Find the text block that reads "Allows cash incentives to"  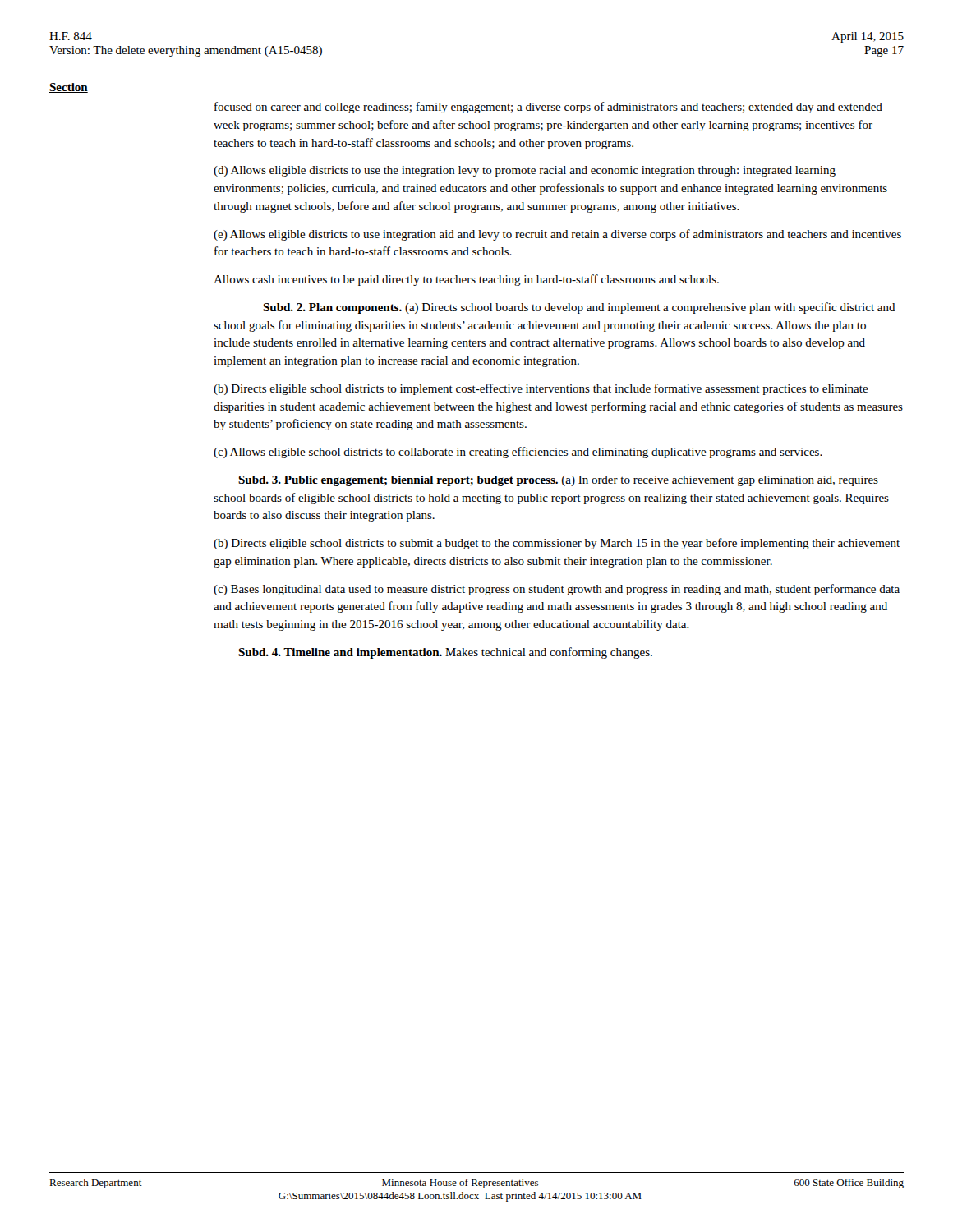click(559, 280)
